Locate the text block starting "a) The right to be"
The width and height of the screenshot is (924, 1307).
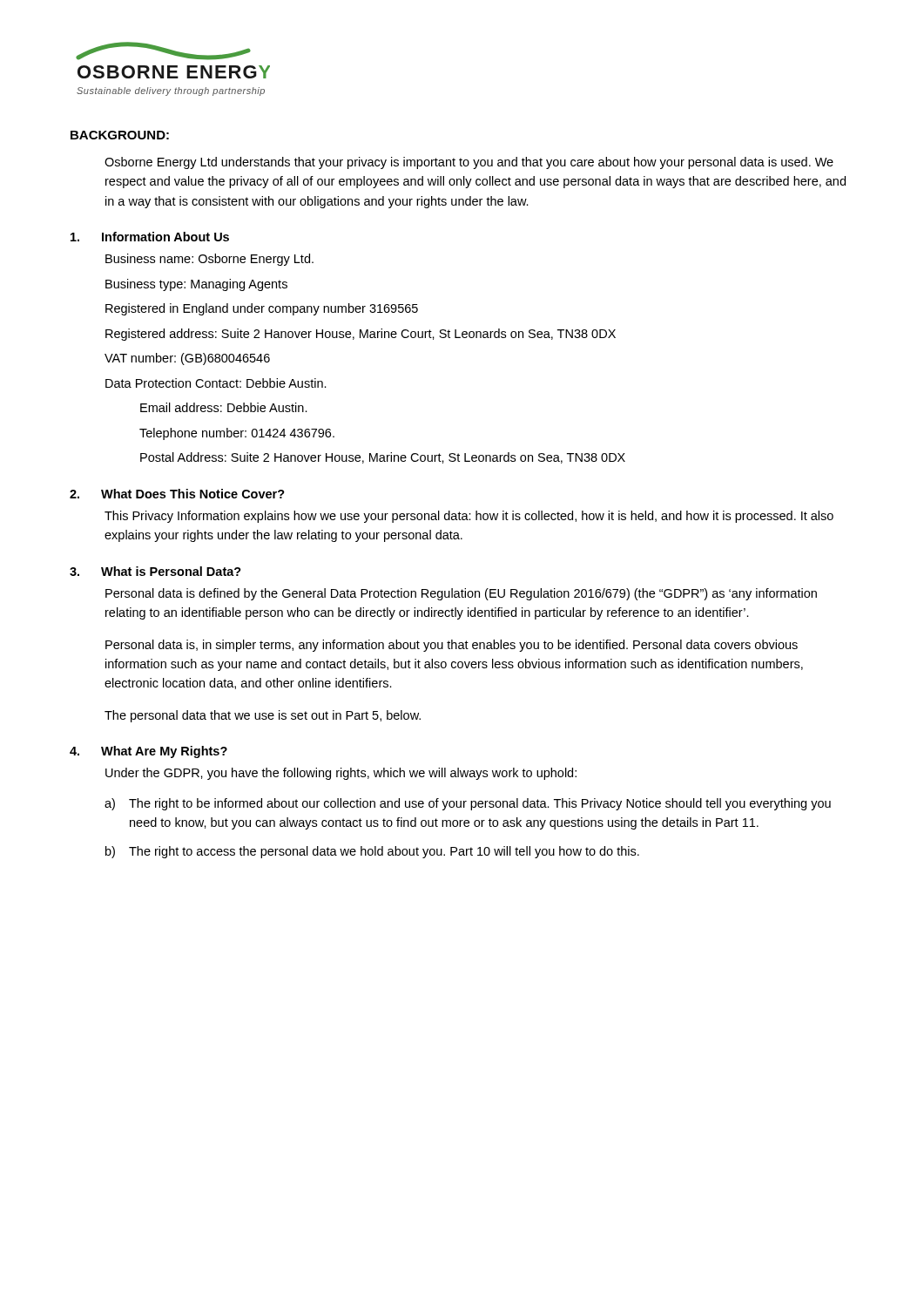click(x=479, y=813)
